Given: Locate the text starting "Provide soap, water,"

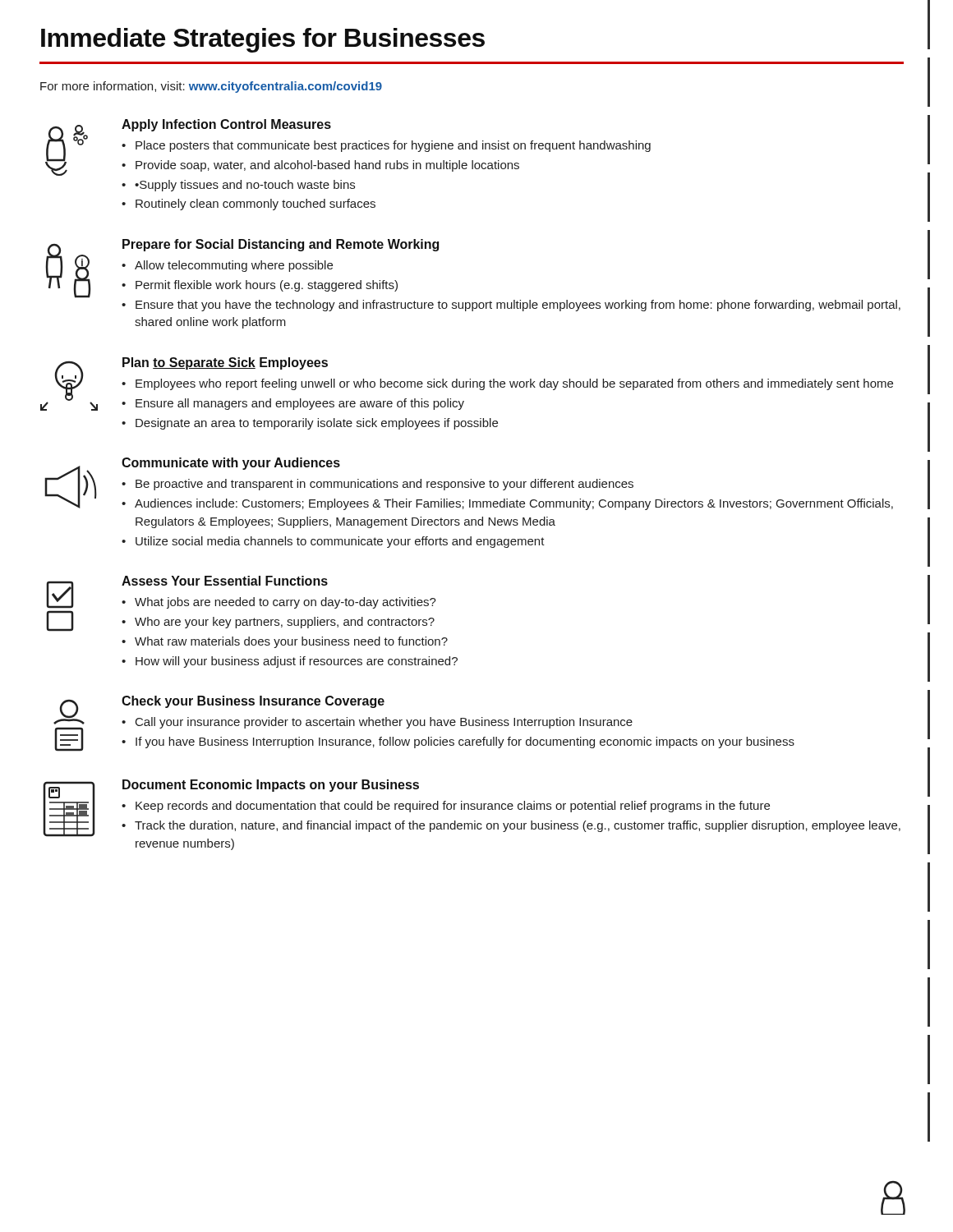Looking at the screenshot, I should tap(327, 164).
